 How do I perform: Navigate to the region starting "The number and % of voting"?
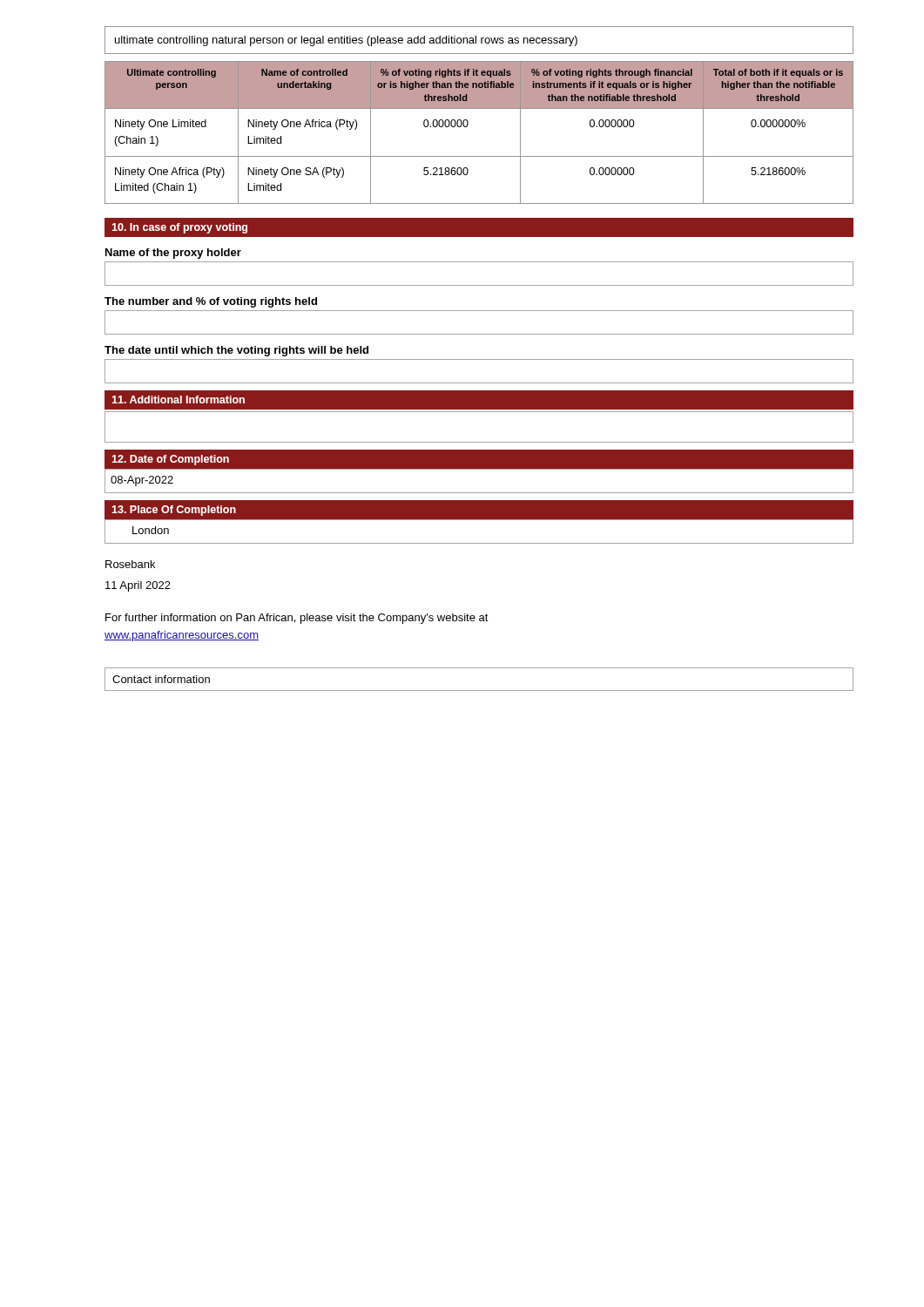tap(211, 301)
